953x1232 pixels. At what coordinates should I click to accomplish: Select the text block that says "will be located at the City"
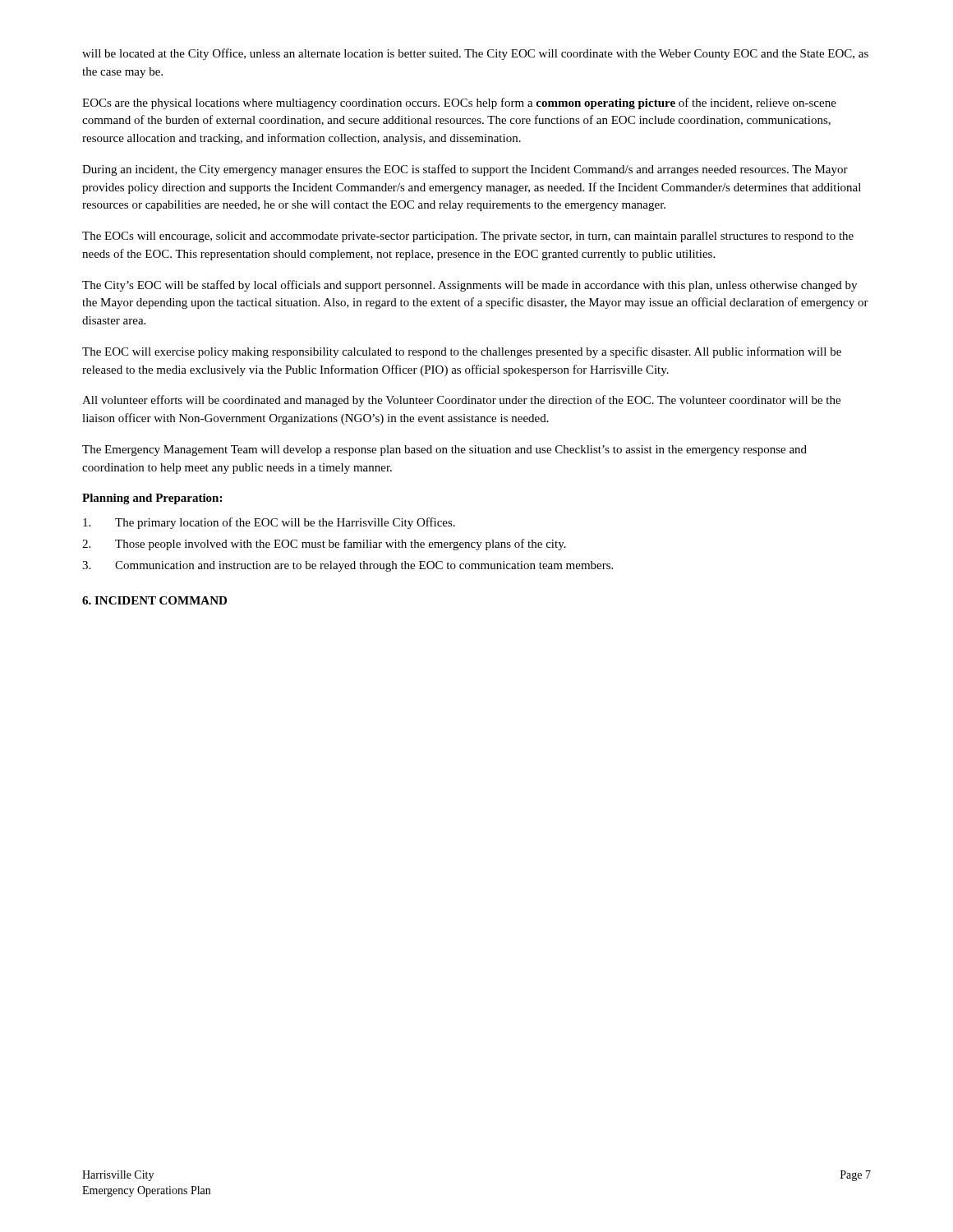[x=475, y=62]
